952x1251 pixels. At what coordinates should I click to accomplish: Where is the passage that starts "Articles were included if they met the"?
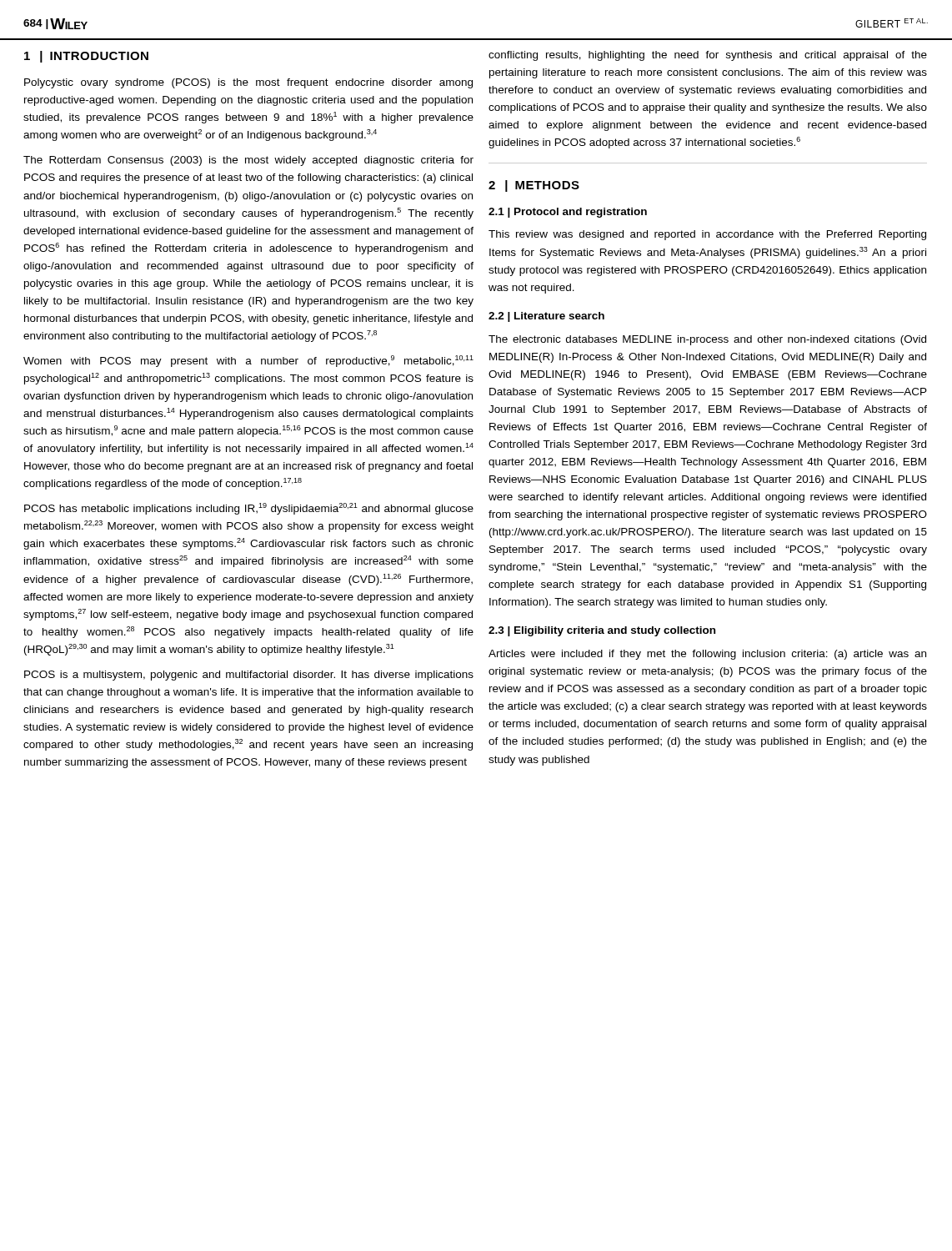click(x=708, y=706)
